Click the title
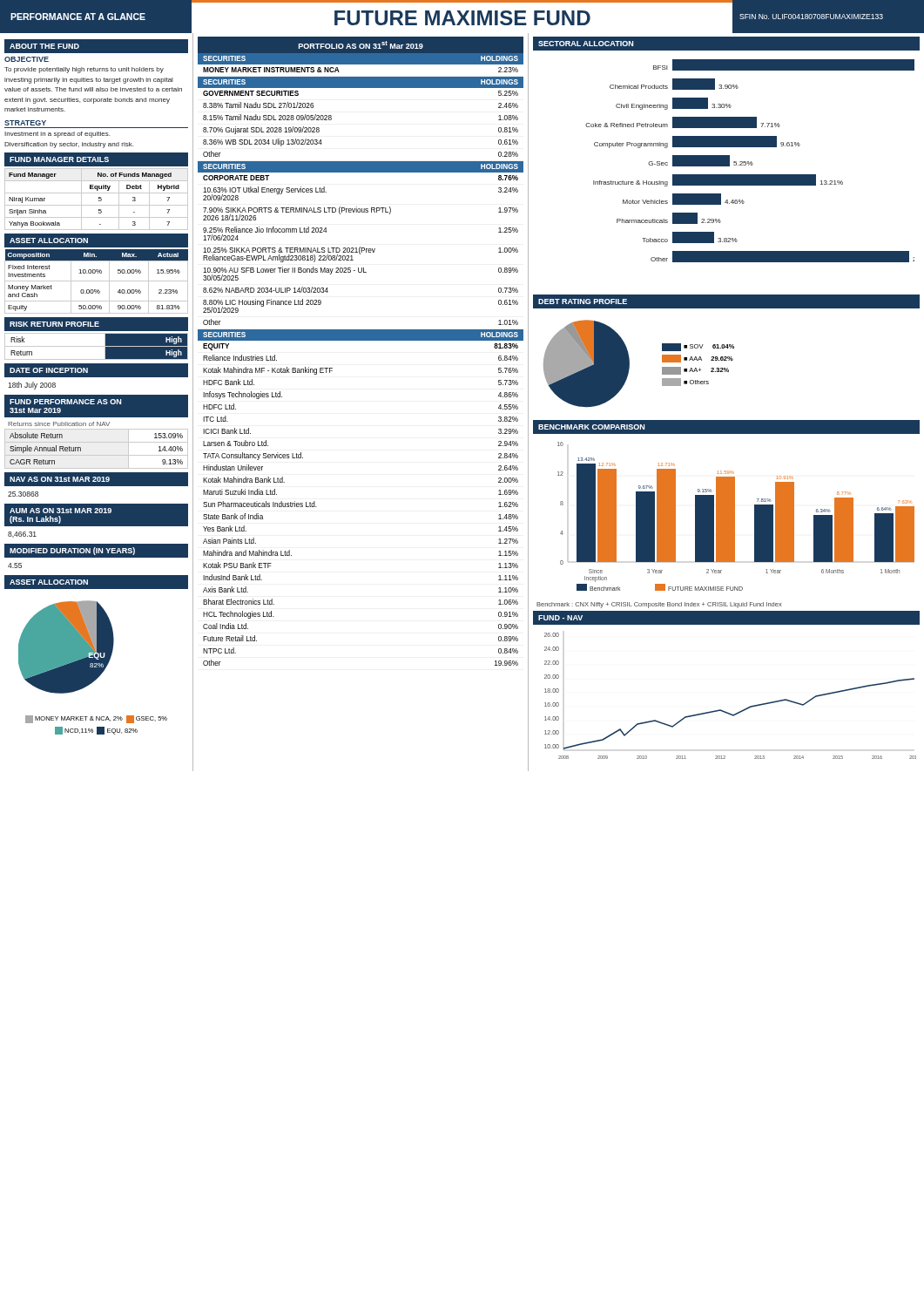The height and width of the screenshot is (1307, 924). point(462,17)
